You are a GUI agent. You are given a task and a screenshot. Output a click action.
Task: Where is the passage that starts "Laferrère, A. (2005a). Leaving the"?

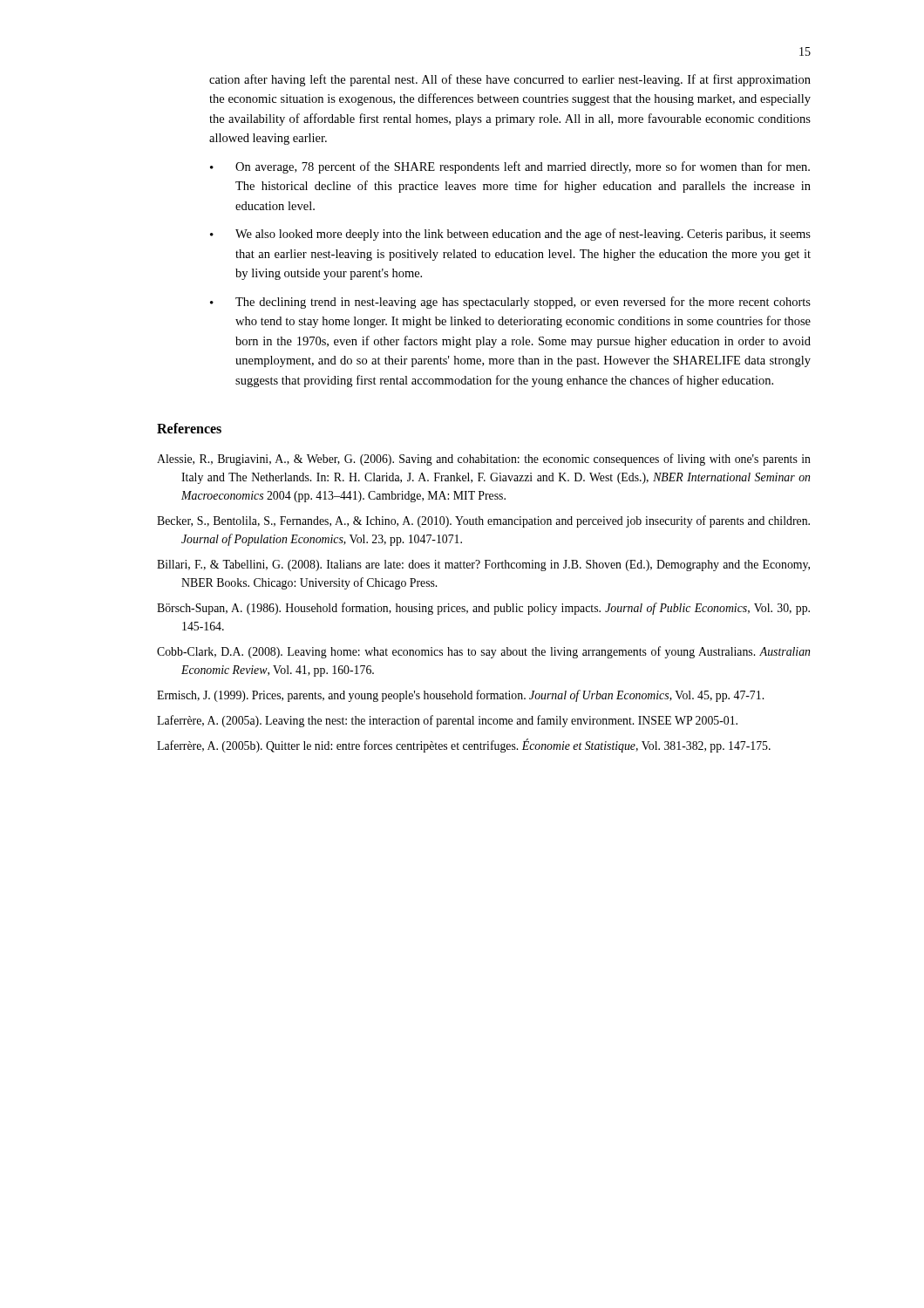pyautogui.click(x=448, y=720)
